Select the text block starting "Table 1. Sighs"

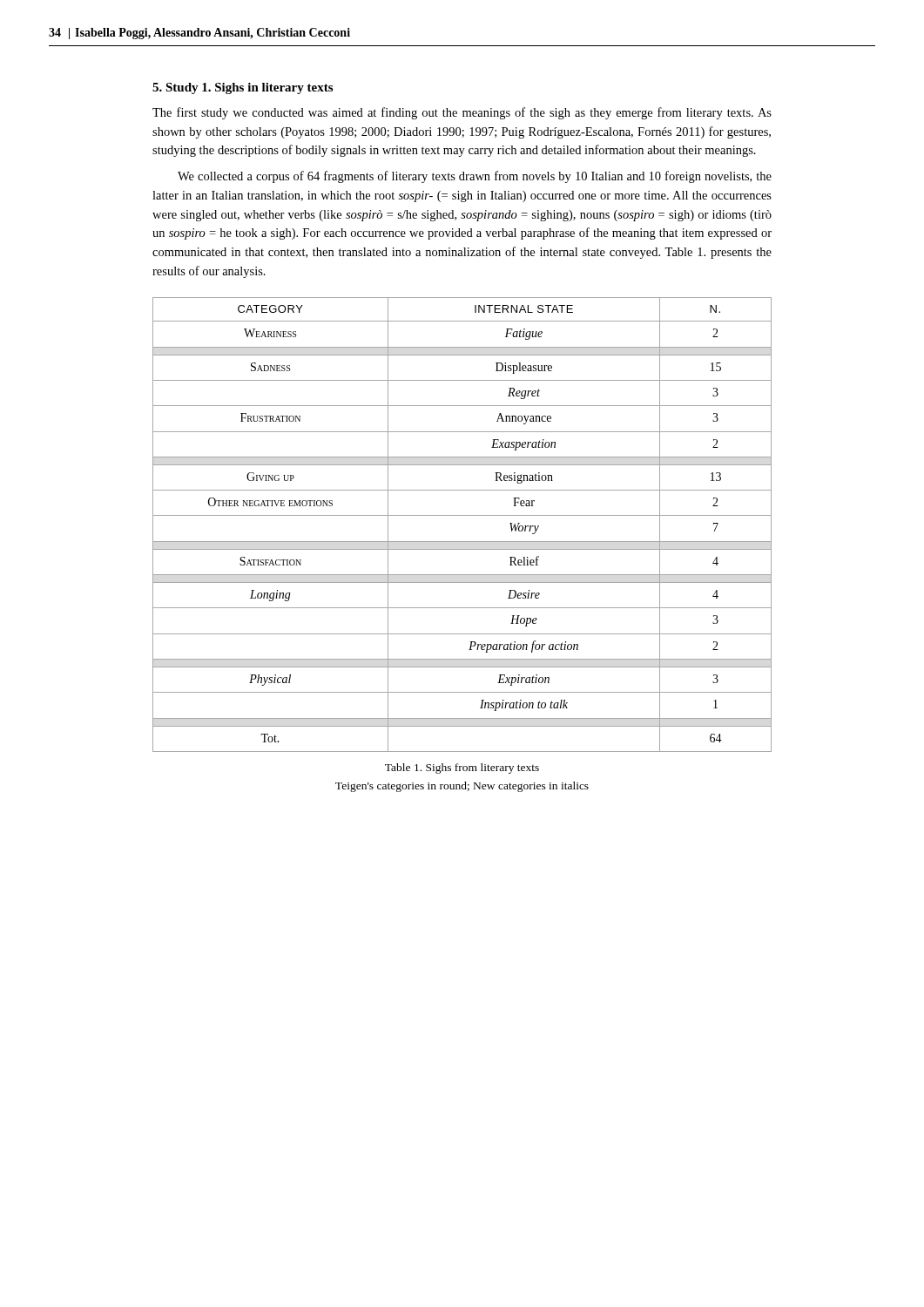462,777
